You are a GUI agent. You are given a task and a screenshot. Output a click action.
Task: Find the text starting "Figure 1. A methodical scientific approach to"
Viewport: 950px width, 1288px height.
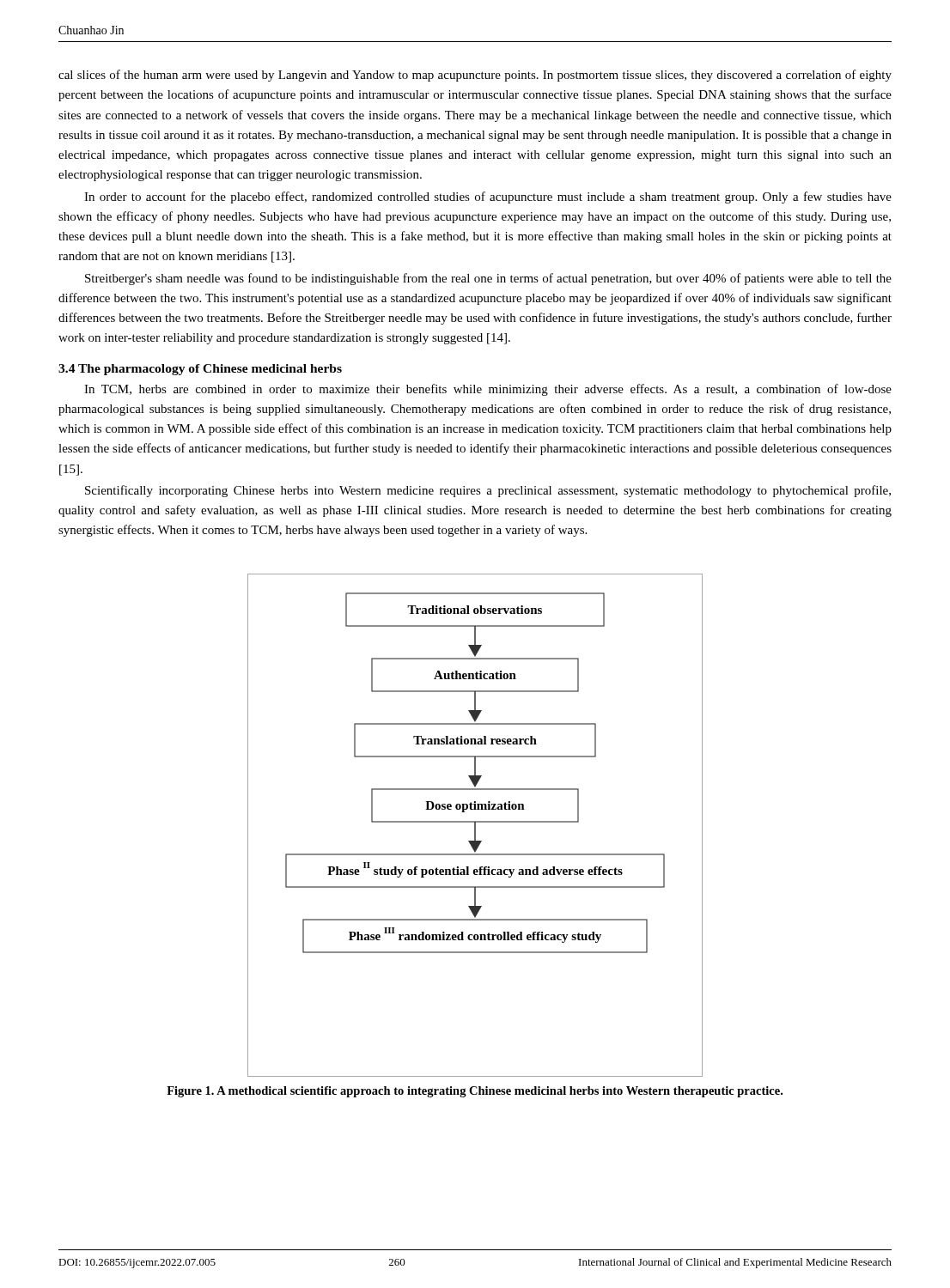click(x=475, y=1090)
